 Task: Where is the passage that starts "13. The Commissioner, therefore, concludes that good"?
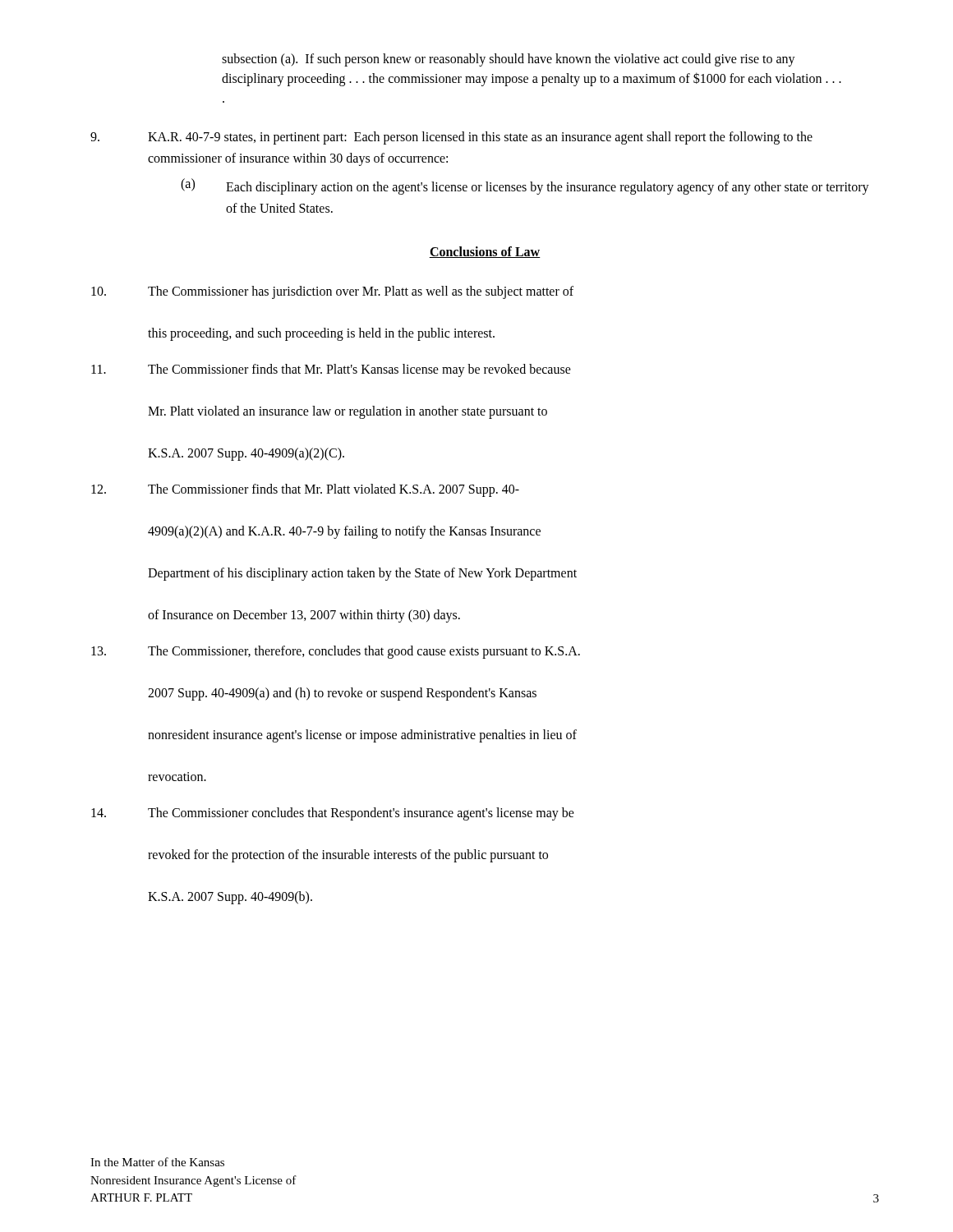pyautogui.click(x=336, y=652)
